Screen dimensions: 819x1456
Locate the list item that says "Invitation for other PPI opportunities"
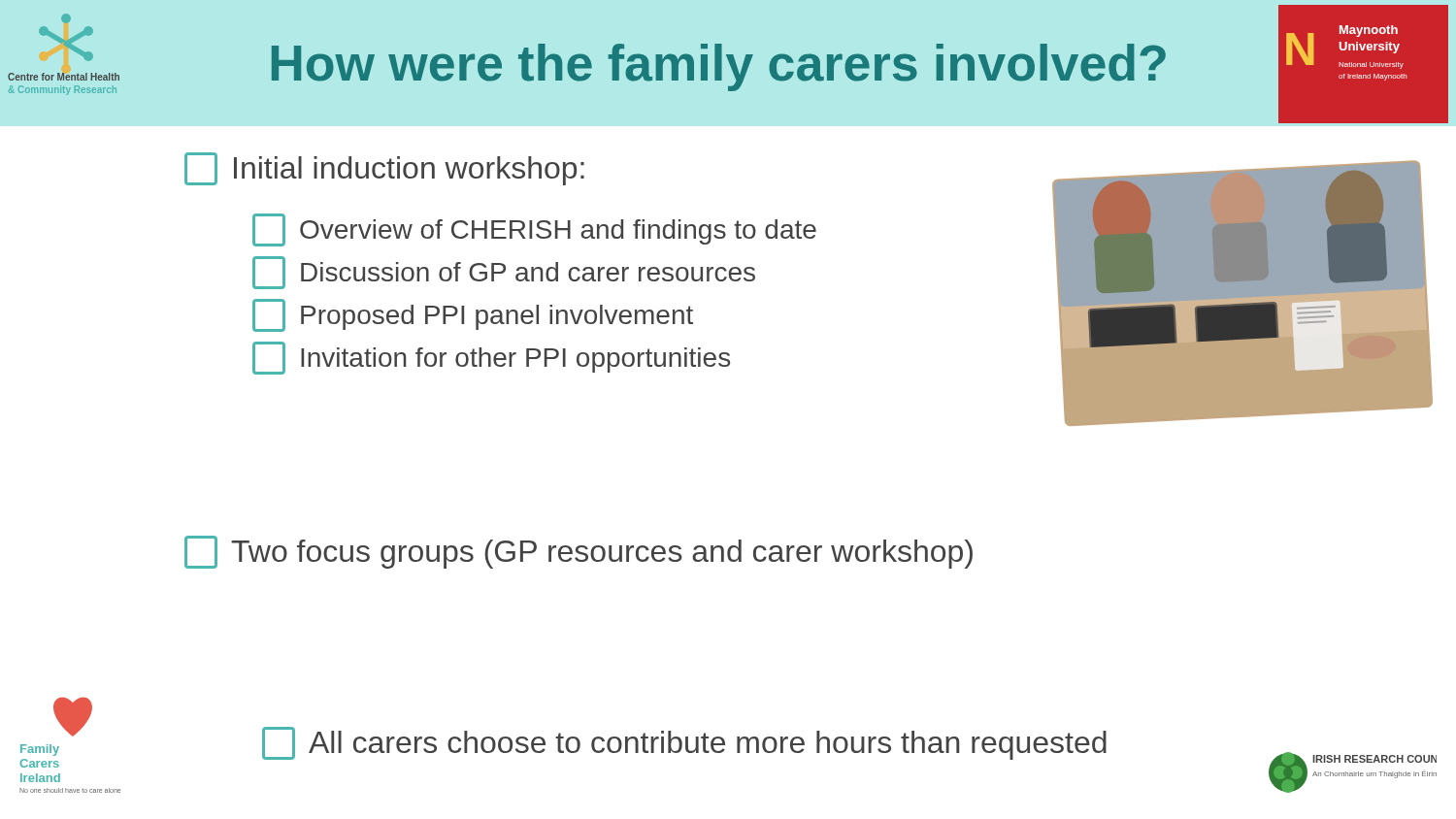coord(492,358)
